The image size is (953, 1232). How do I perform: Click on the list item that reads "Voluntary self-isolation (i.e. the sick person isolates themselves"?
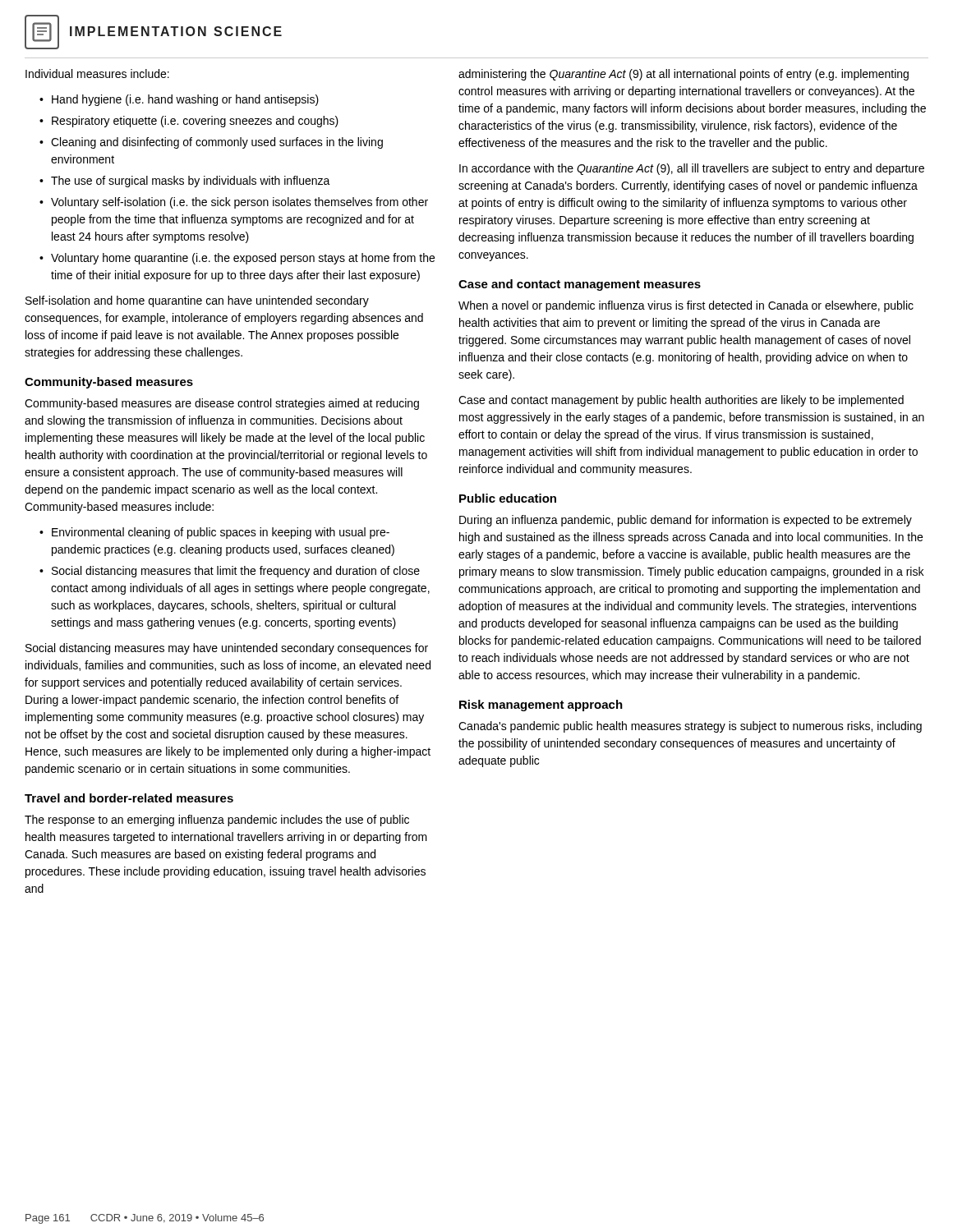[239, 219]
